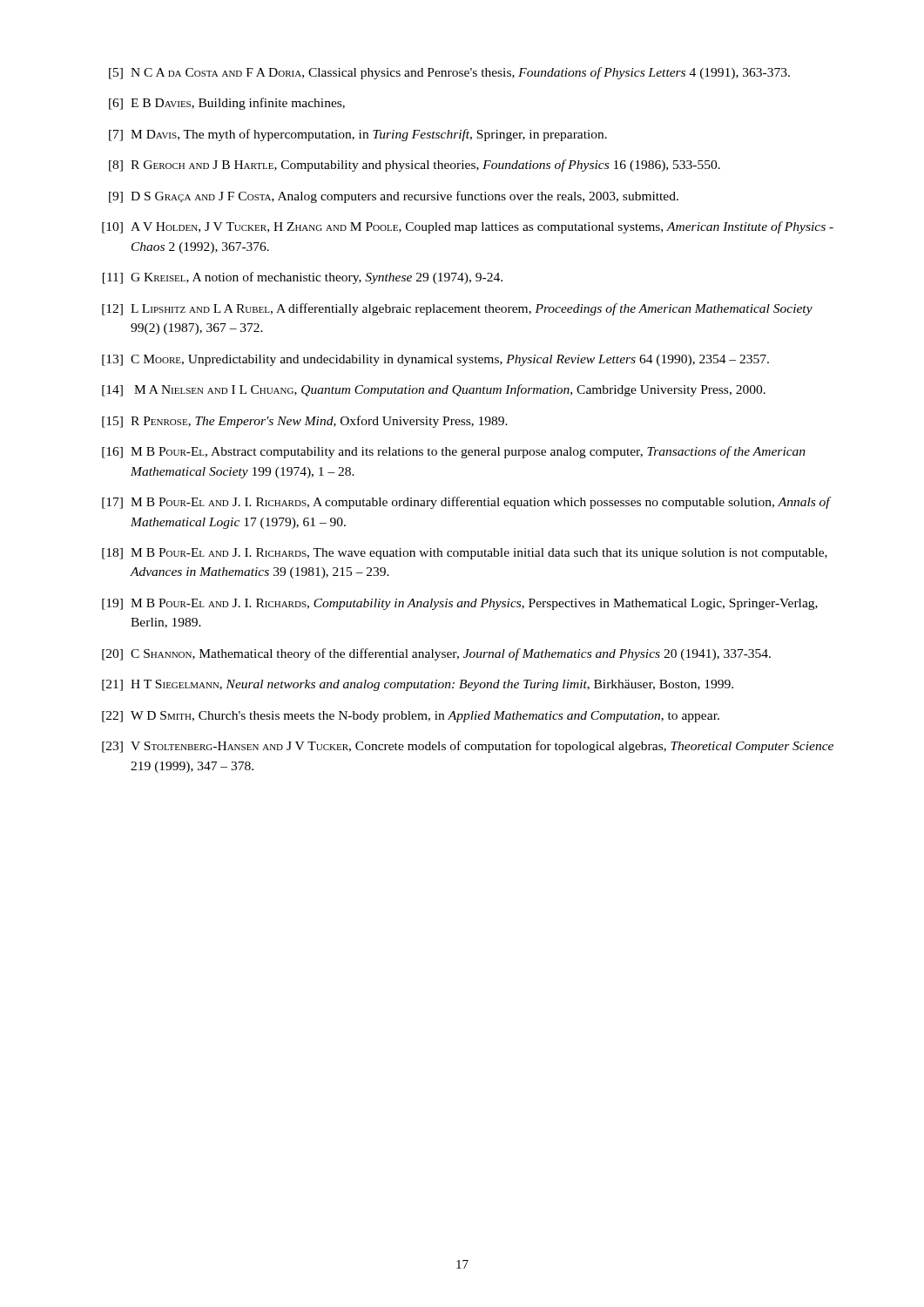924x1307 pixels.
Task: Click on the text starting "[21] H T"
Action: 462,684
